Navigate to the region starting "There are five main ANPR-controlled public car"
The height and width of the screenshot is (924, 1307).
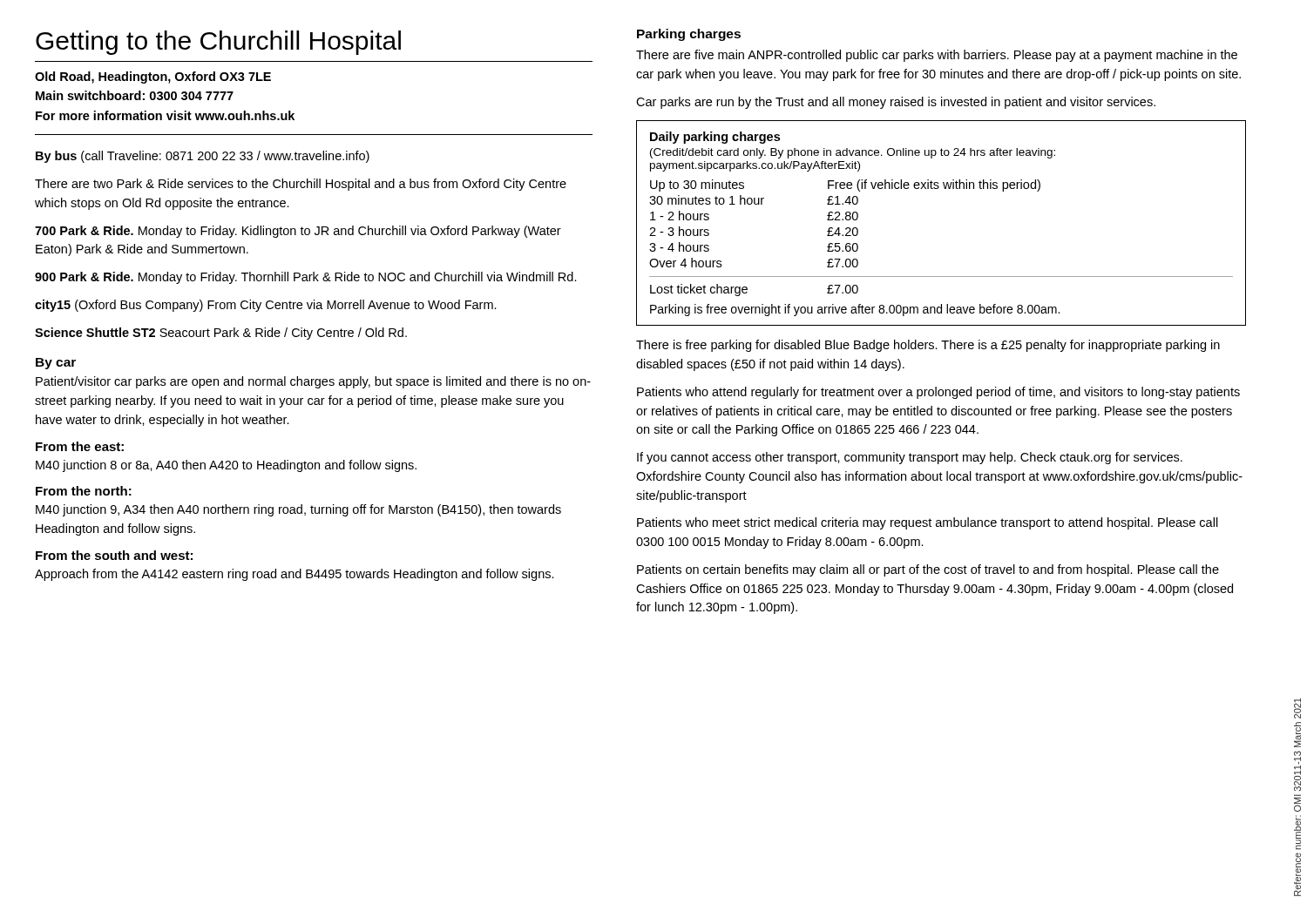click(x=941, y=79)
